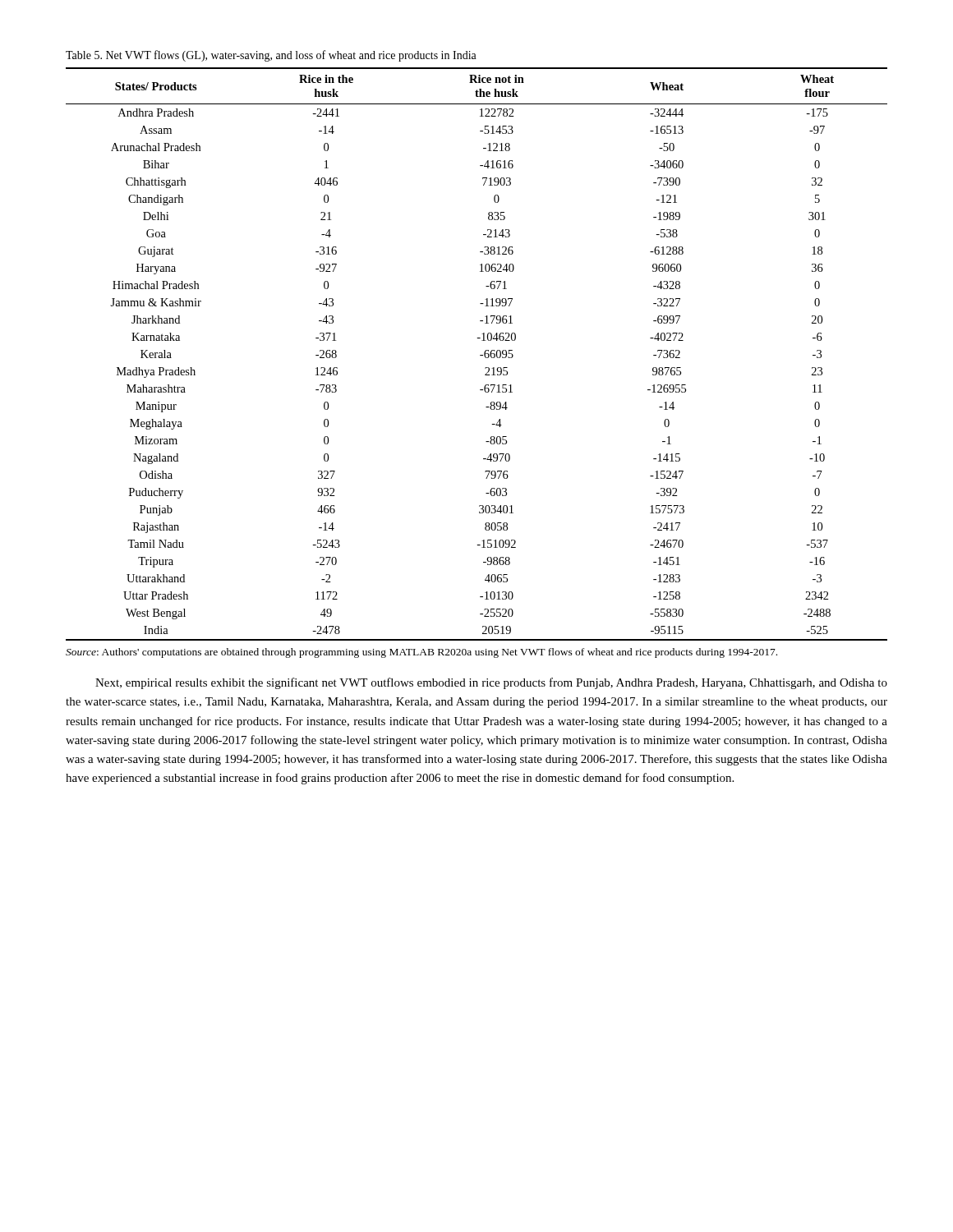
Task: Where is the passage that starts "Next, empirical results exhibit the"?
Action: 476,731
